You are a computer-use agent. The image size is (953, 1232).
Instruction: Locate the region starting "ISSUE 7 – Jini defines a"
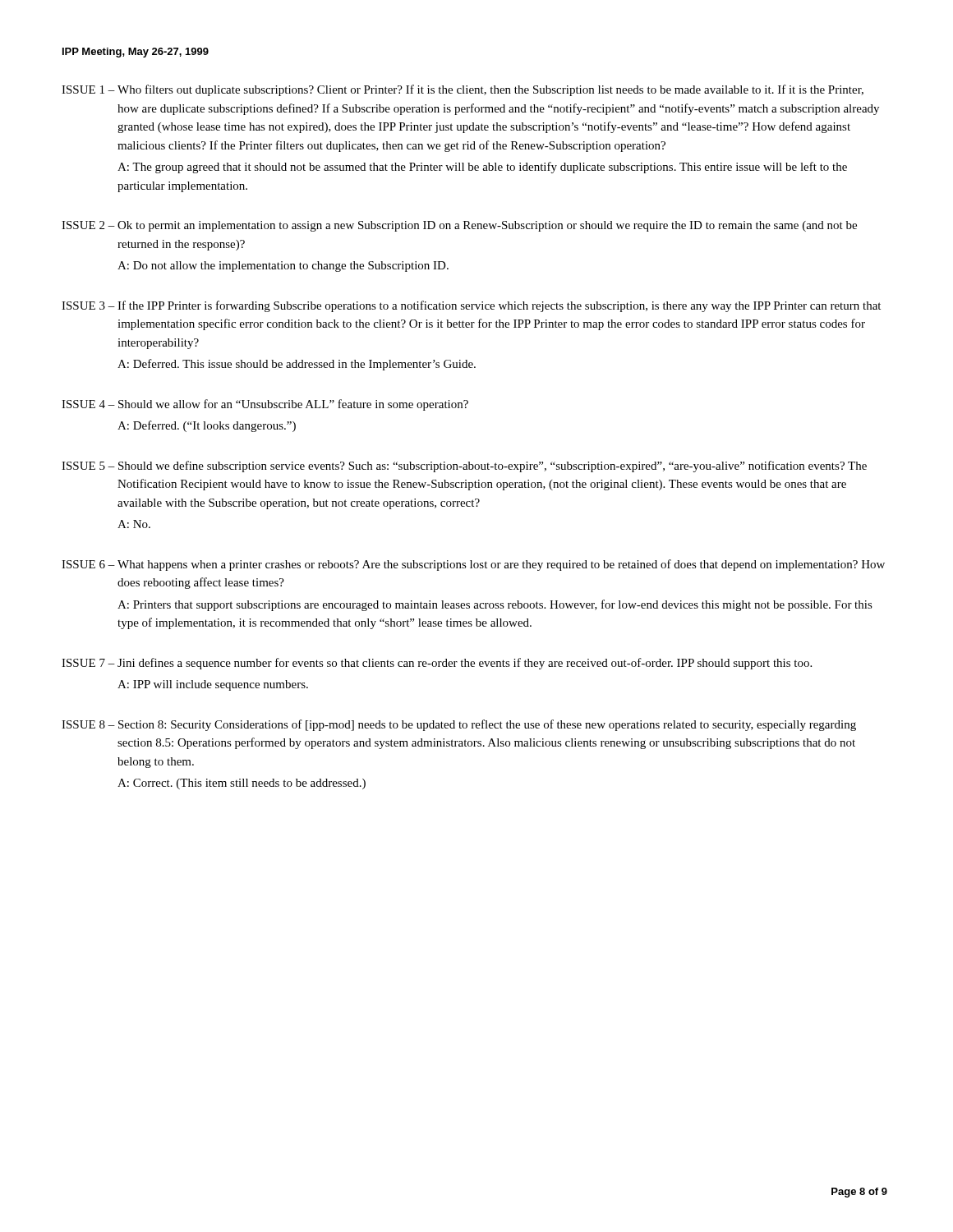[x=474, y=675]
